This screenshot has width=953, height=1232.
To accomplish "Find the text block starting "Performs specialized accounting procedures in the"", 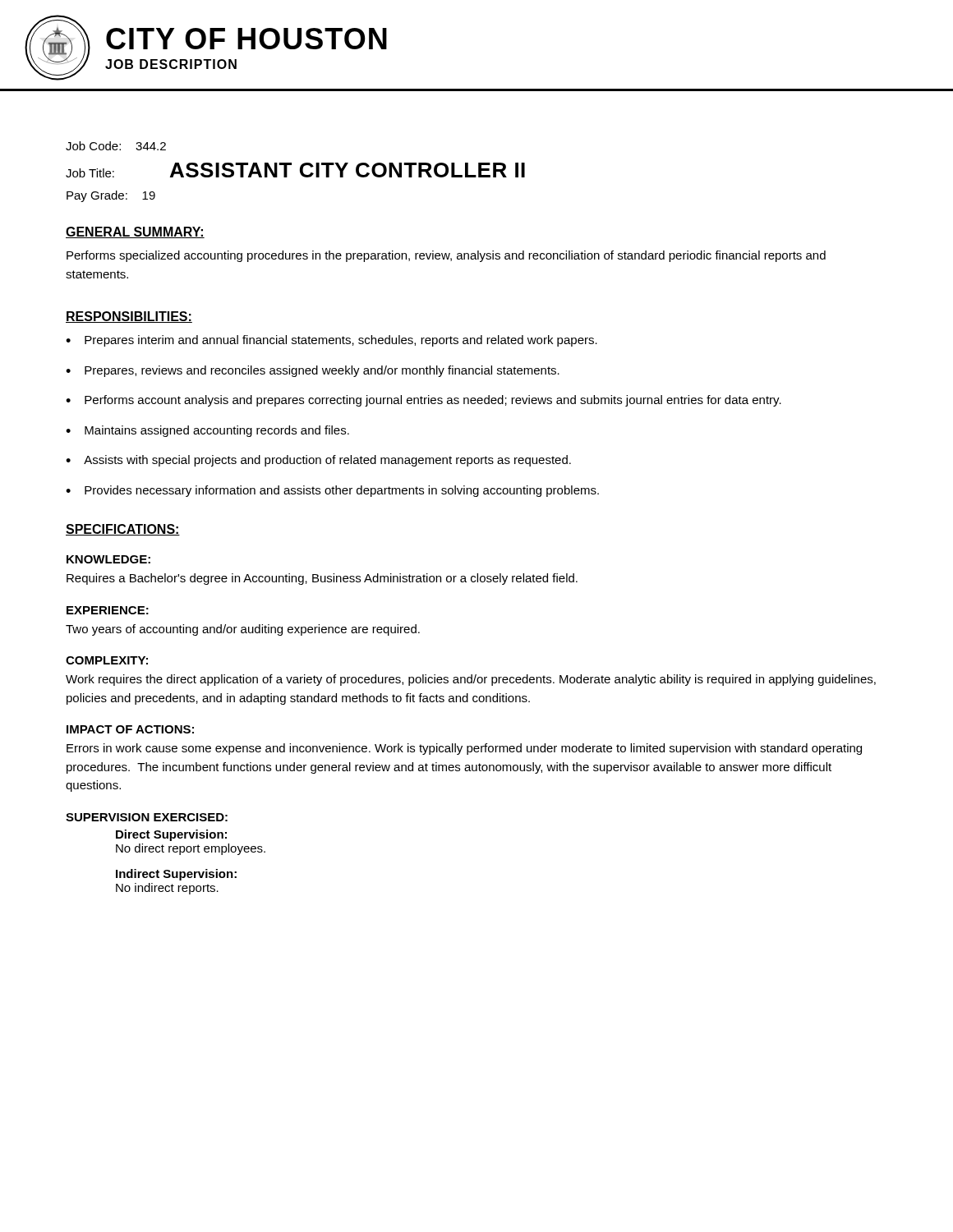I will [446, 264].
